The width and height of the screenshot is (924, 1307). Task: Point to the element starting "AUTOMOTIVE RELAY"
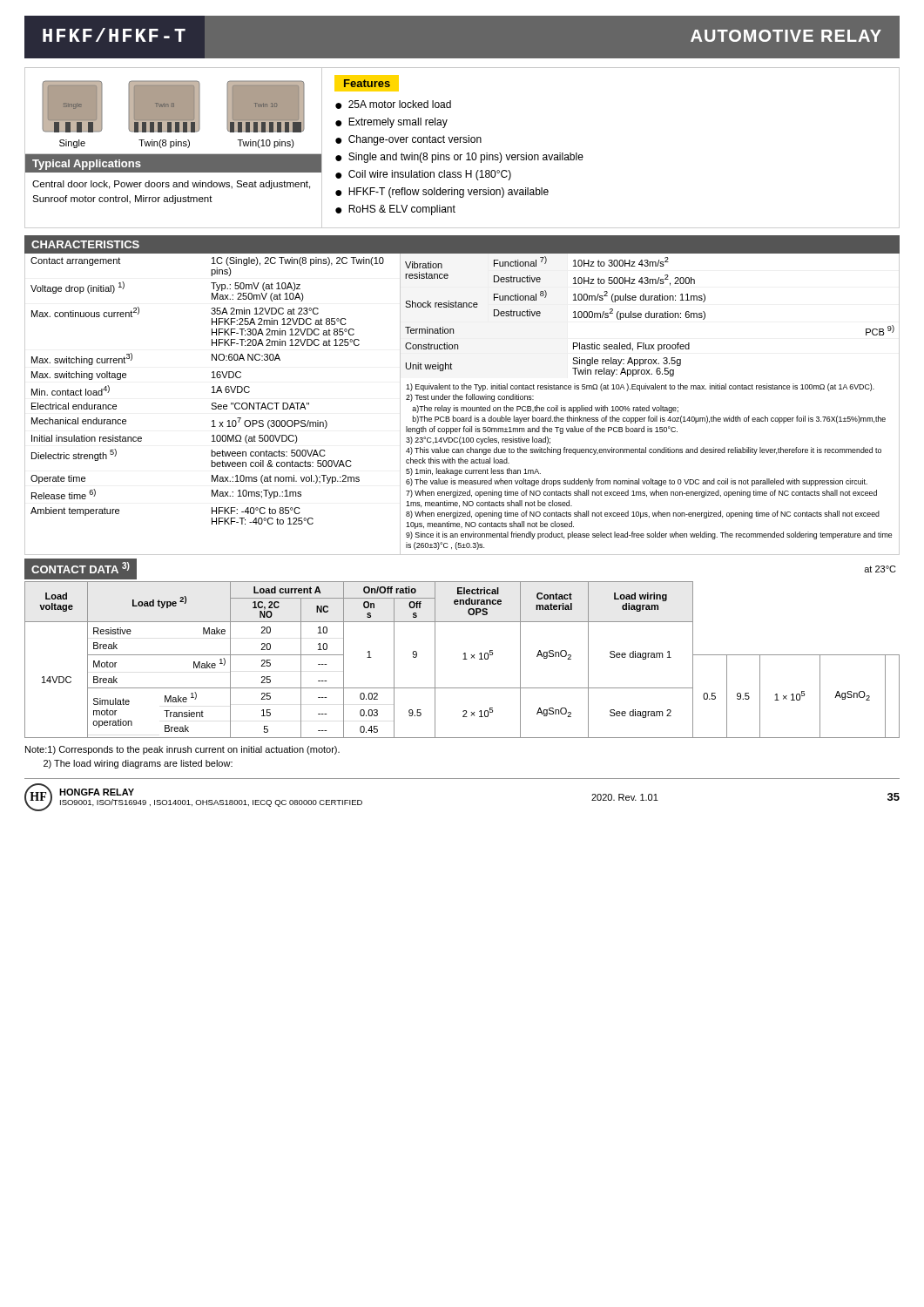(x=786, y=36)
